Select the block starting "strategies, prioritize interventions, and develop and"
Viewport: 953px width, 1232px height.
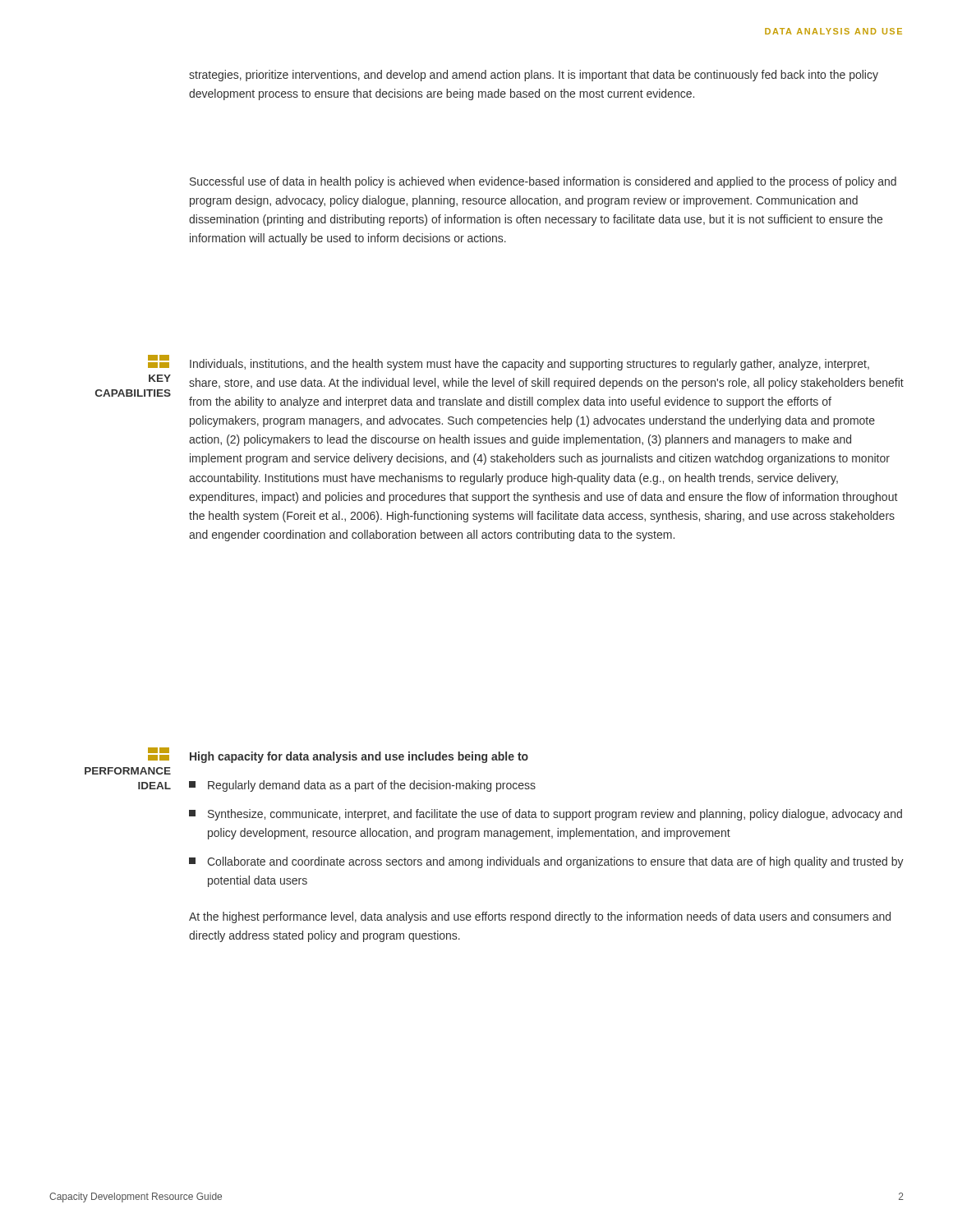pos(534,84)
